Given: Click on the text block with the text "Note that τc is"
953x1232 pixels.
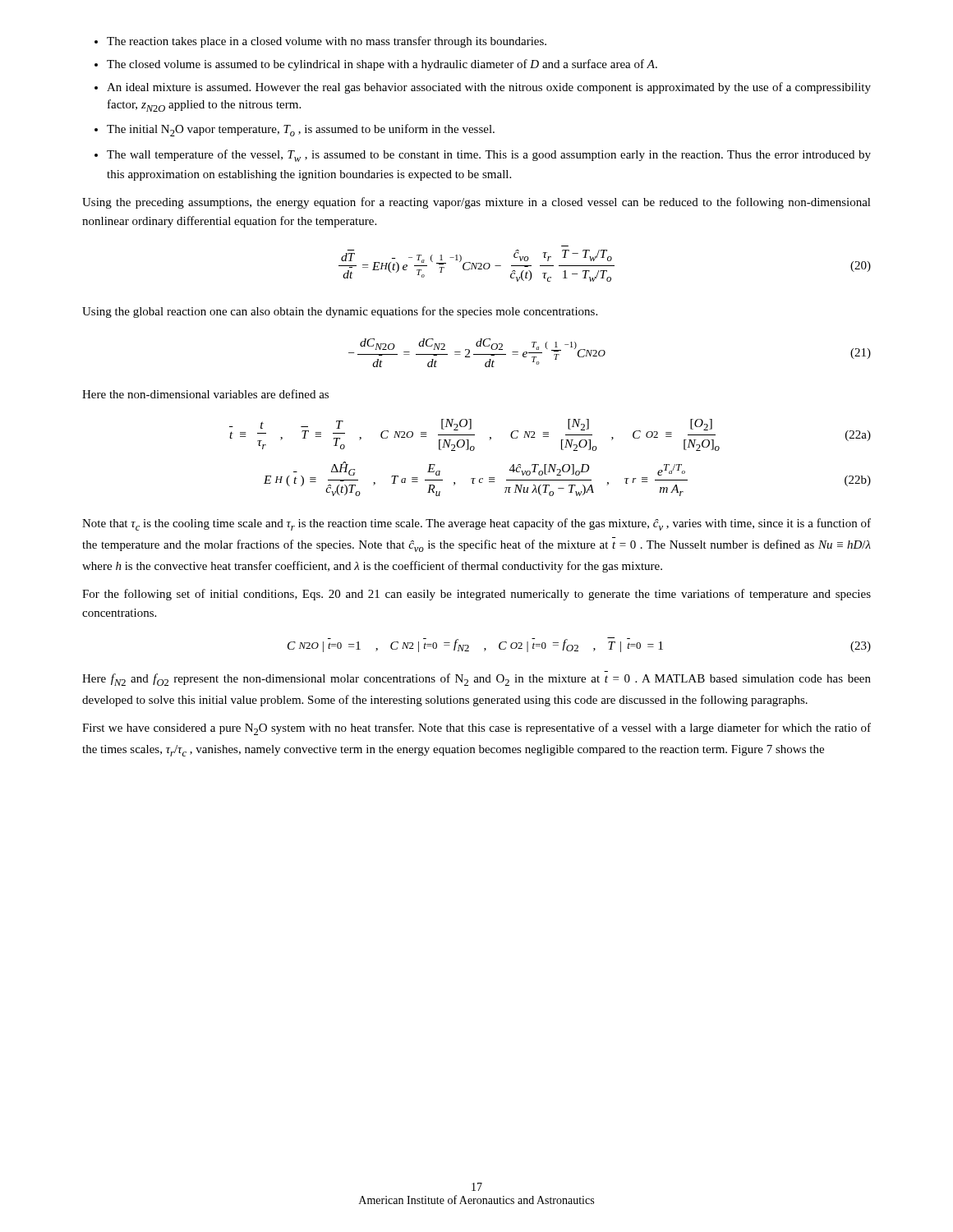Looking at the screenshot, I should (x=476, y=544).
